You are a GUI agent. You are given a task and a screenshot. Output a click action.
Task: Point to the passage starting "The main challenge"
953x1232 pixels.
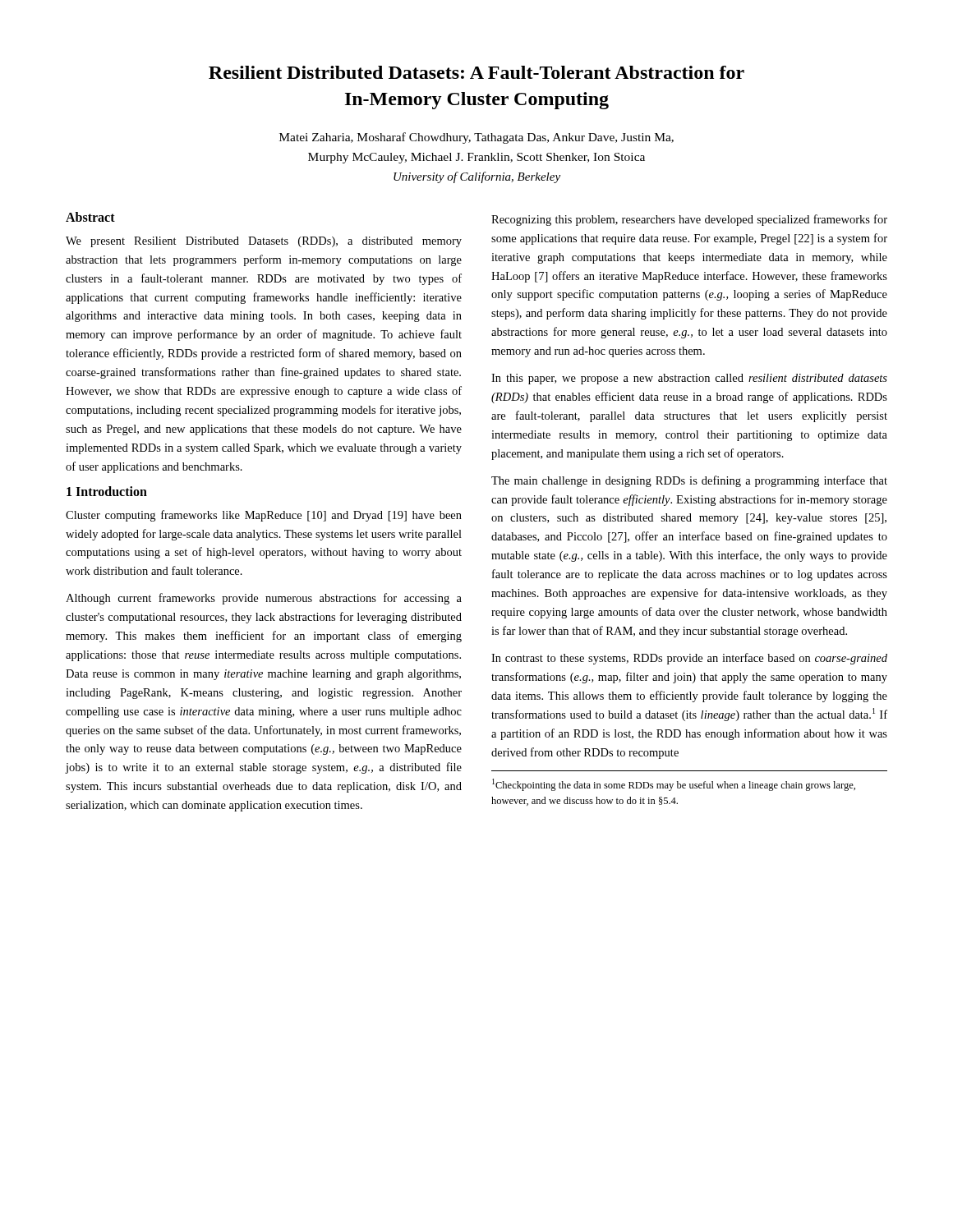689,555
